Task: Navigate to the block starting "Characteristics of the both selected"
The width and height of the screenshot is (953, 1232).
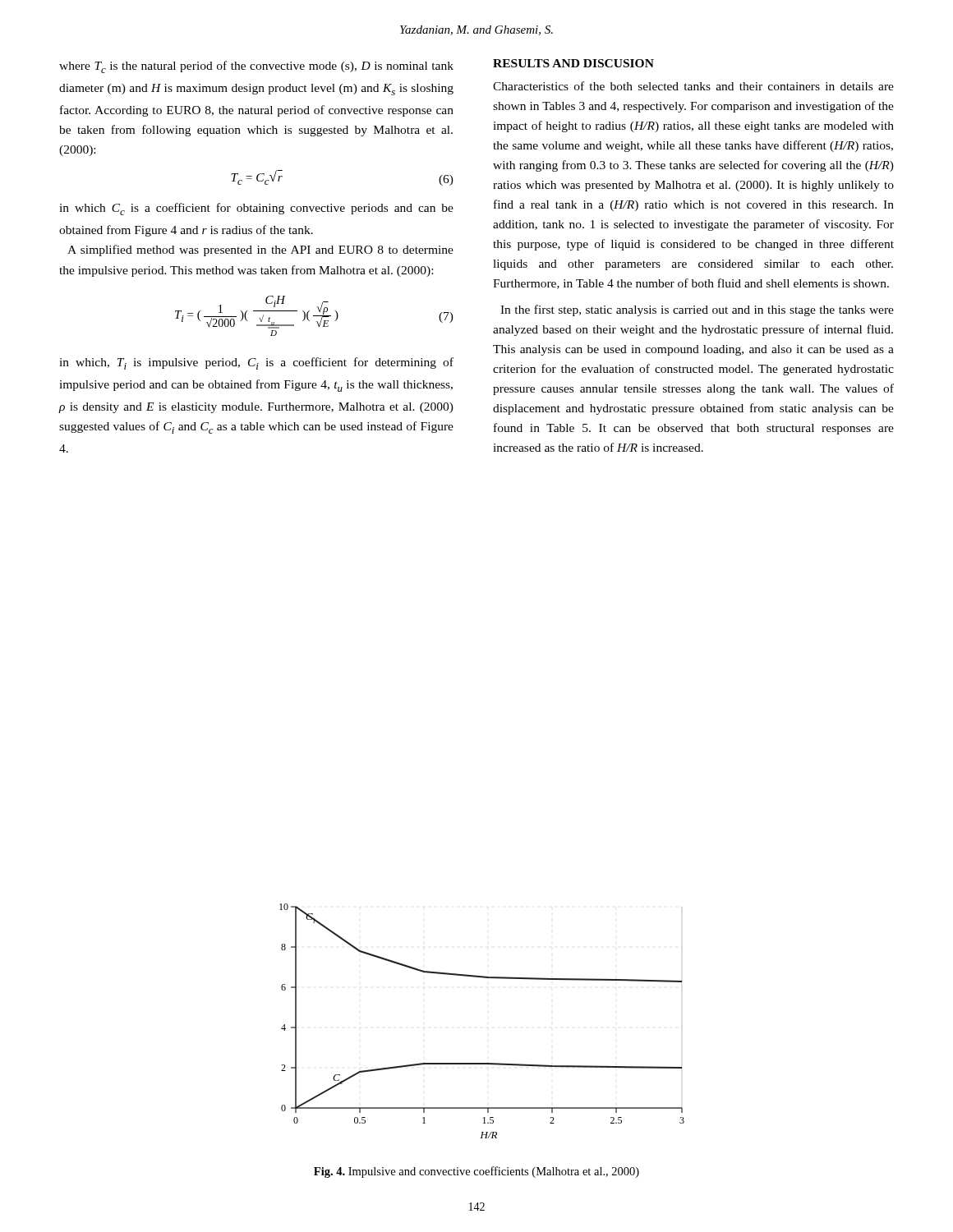Action: coord(693,184)
